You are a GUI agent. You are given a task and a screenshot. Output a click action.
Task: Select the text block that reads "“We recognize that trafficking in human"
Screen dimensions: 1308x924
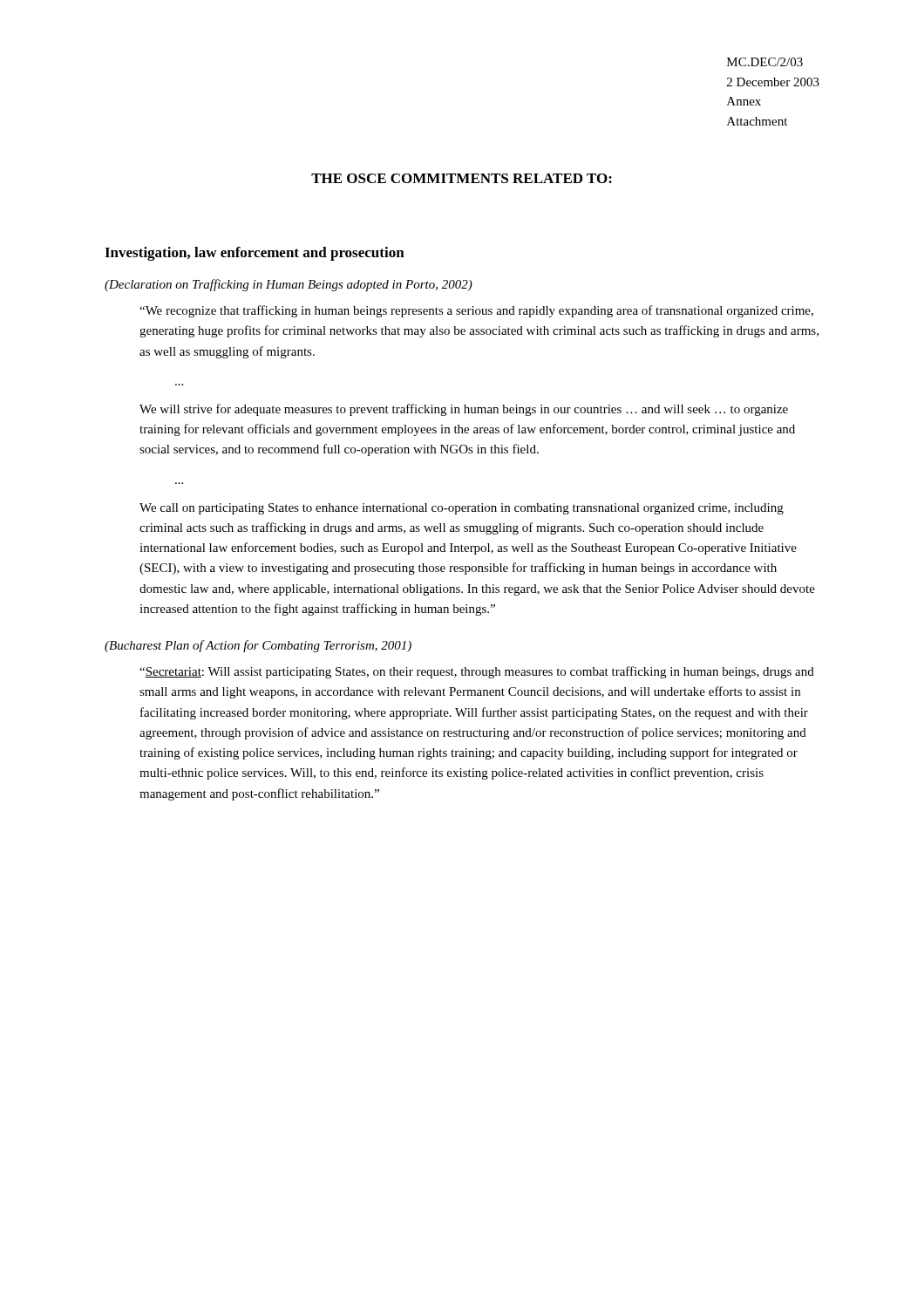(x=479, y=331)
